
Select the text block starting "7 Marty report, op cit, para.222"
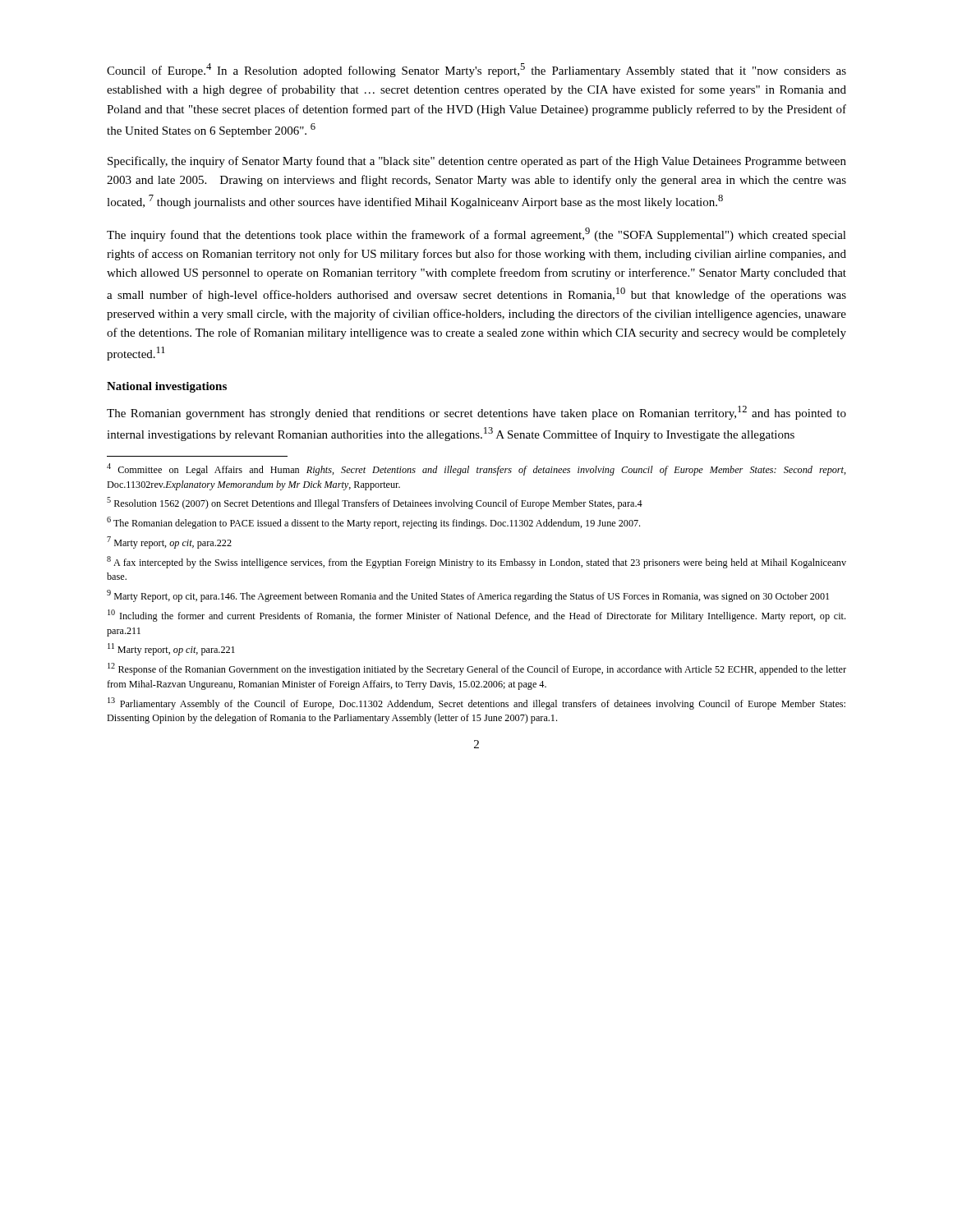coord(169,542)
